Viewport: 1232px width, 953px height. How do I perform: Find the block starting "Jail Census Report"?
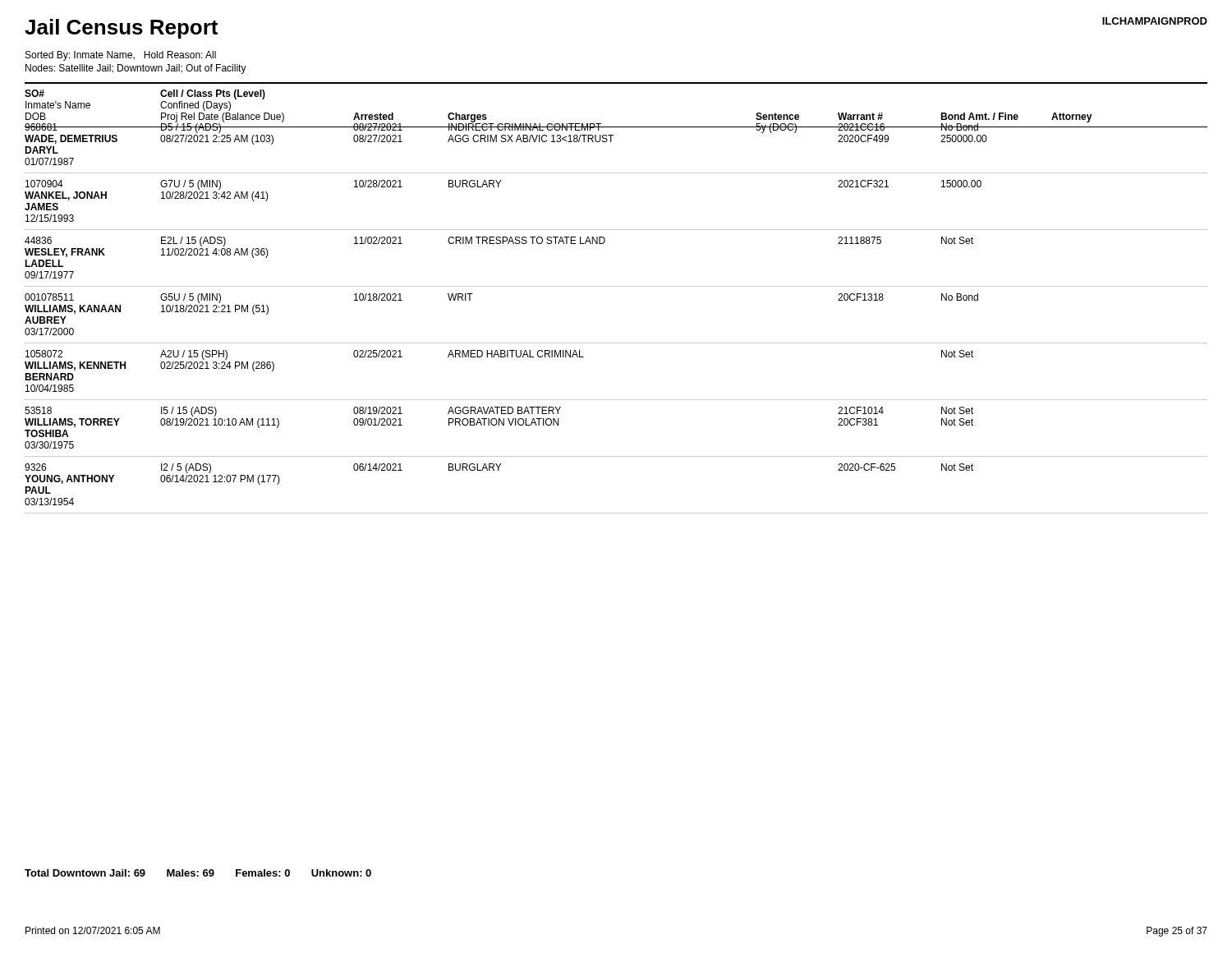click(x=121, y=27)
